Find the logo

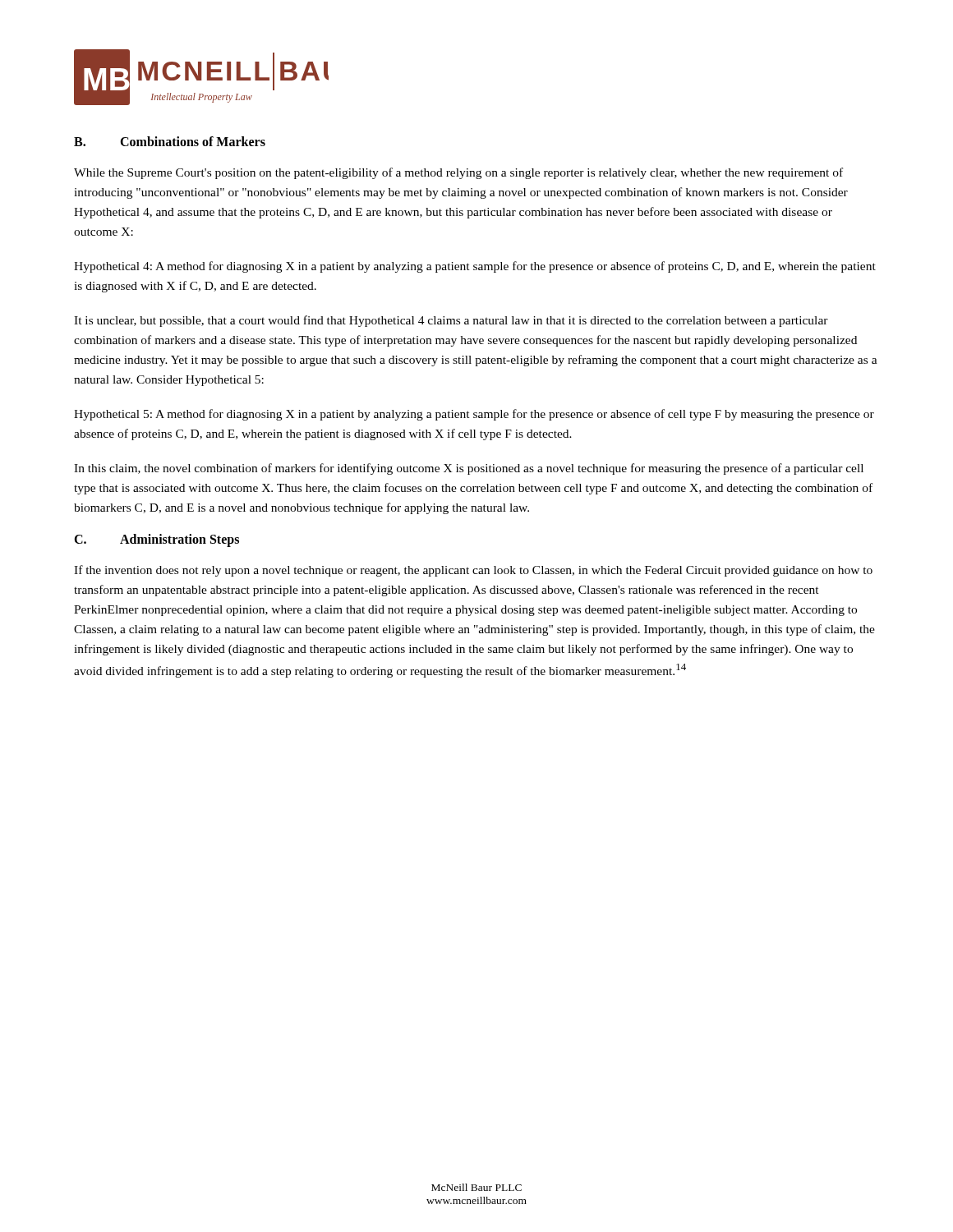tap(476, 79)
